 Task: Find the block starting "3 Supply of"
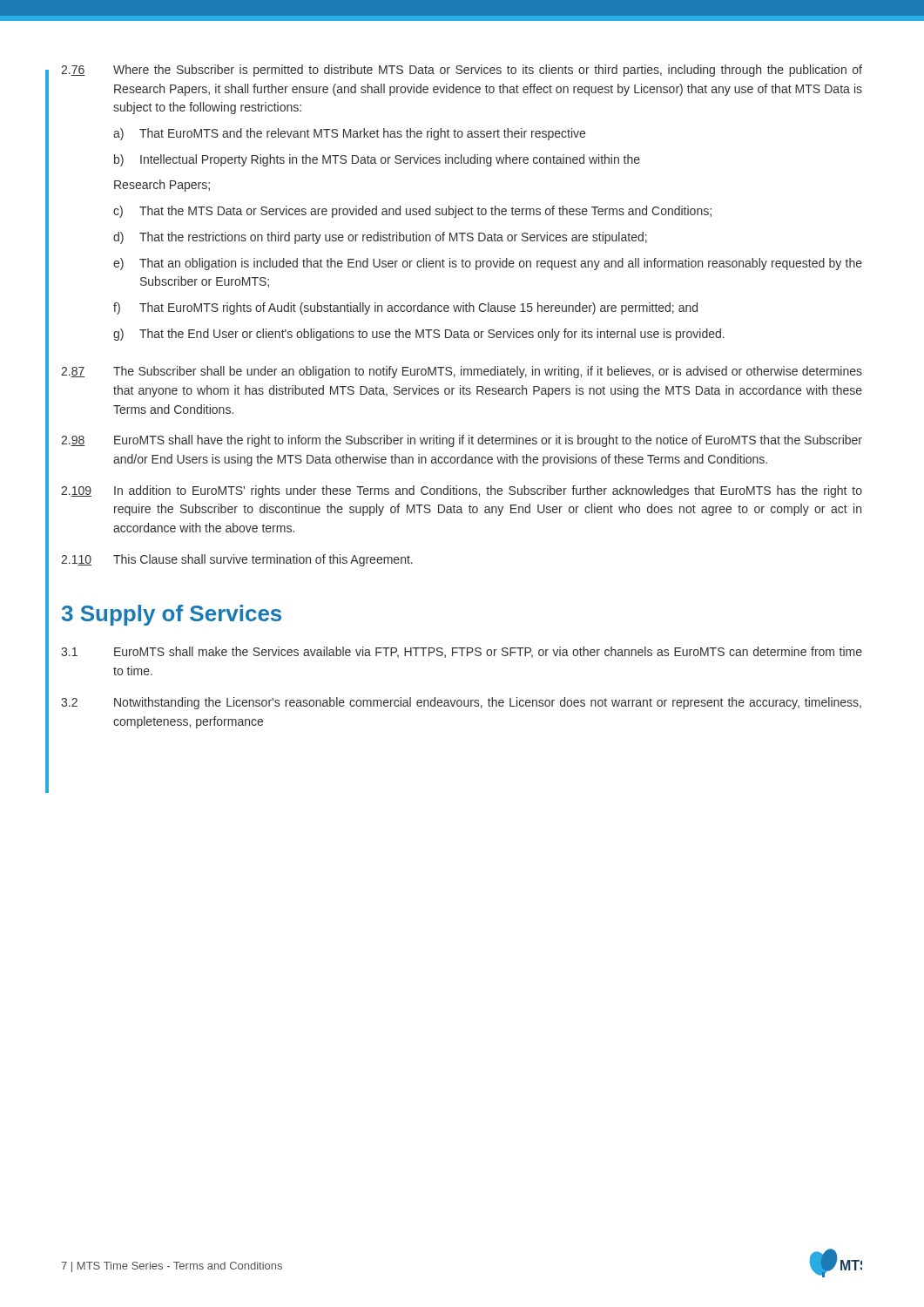coord(172,615)
